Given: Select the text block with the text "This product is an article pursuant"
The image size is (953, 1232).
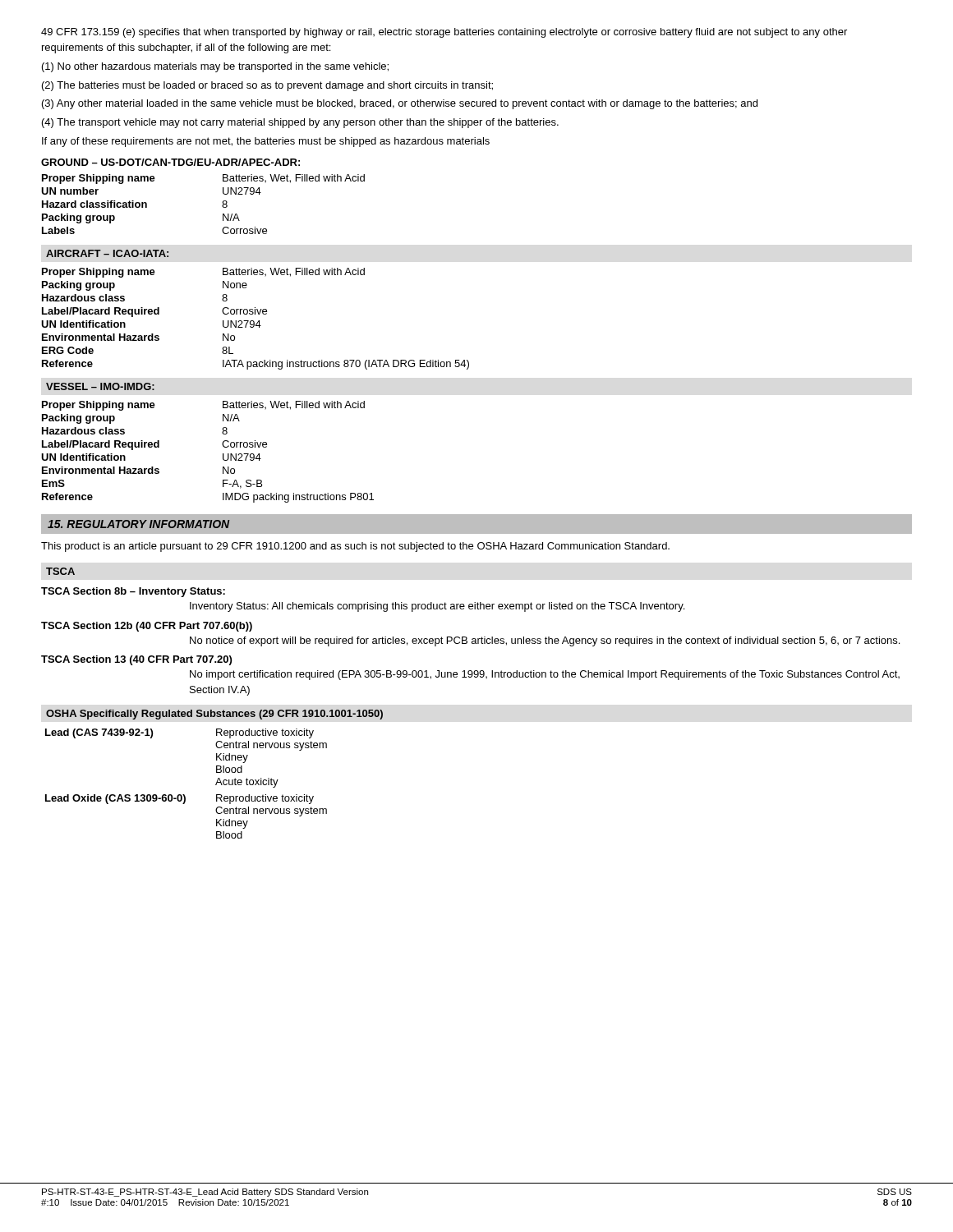Looking at the screenshot, I should pyautogui.click(x=356, y=546).
